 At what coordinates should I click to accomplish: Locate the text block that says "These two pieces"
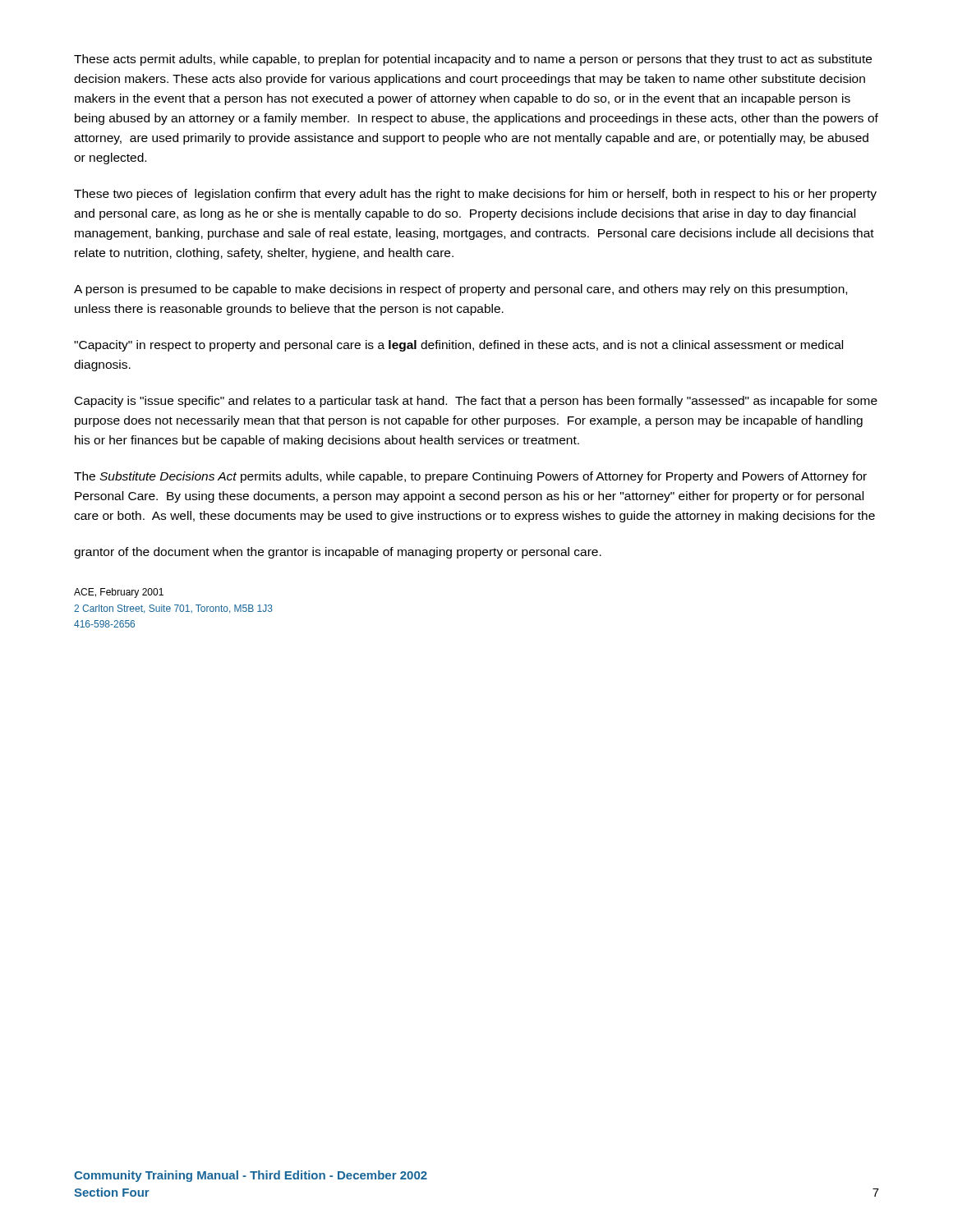(475, 223)
